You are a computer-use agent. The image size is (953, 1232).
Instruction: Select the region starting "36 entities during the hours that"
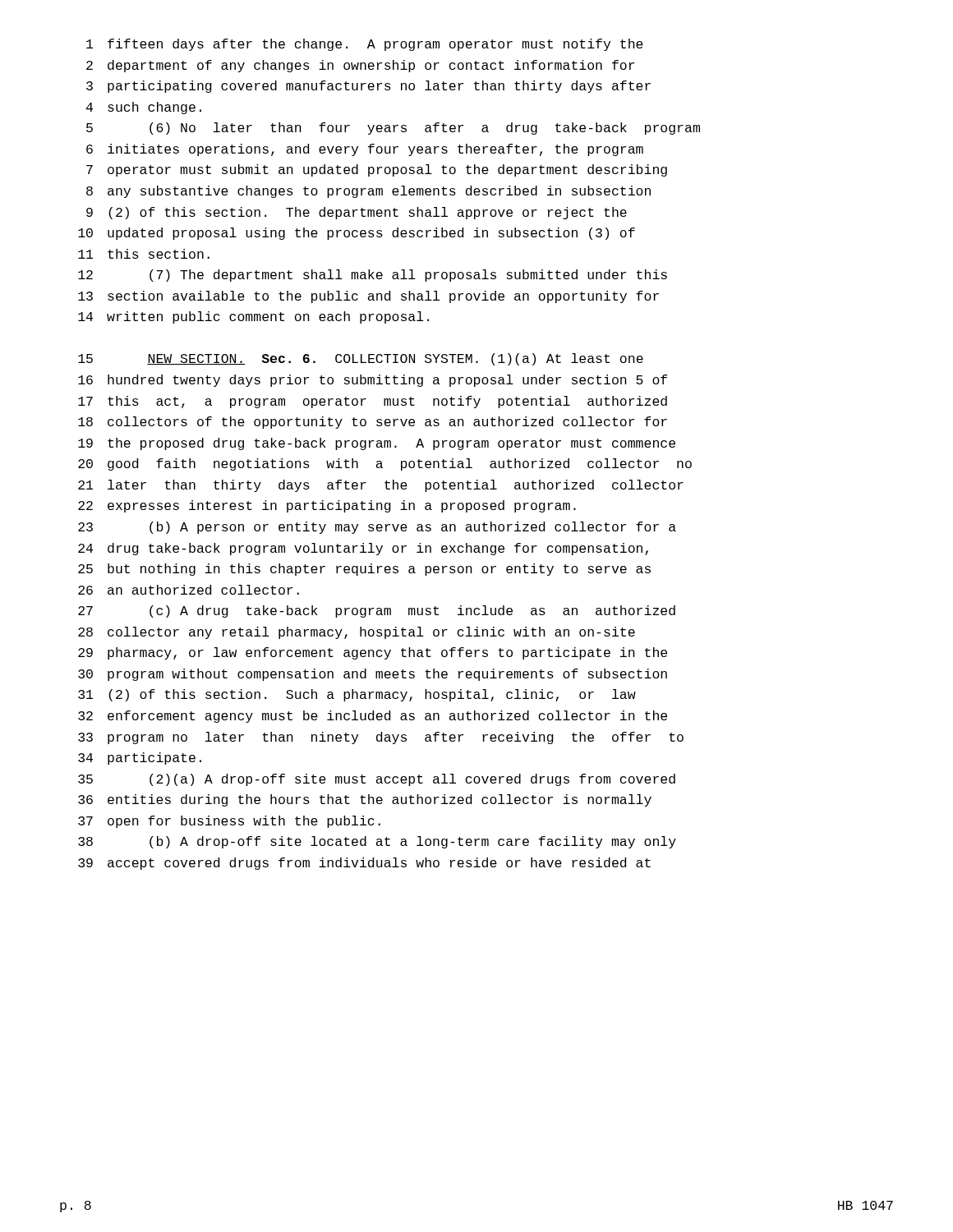click(476, 801)
